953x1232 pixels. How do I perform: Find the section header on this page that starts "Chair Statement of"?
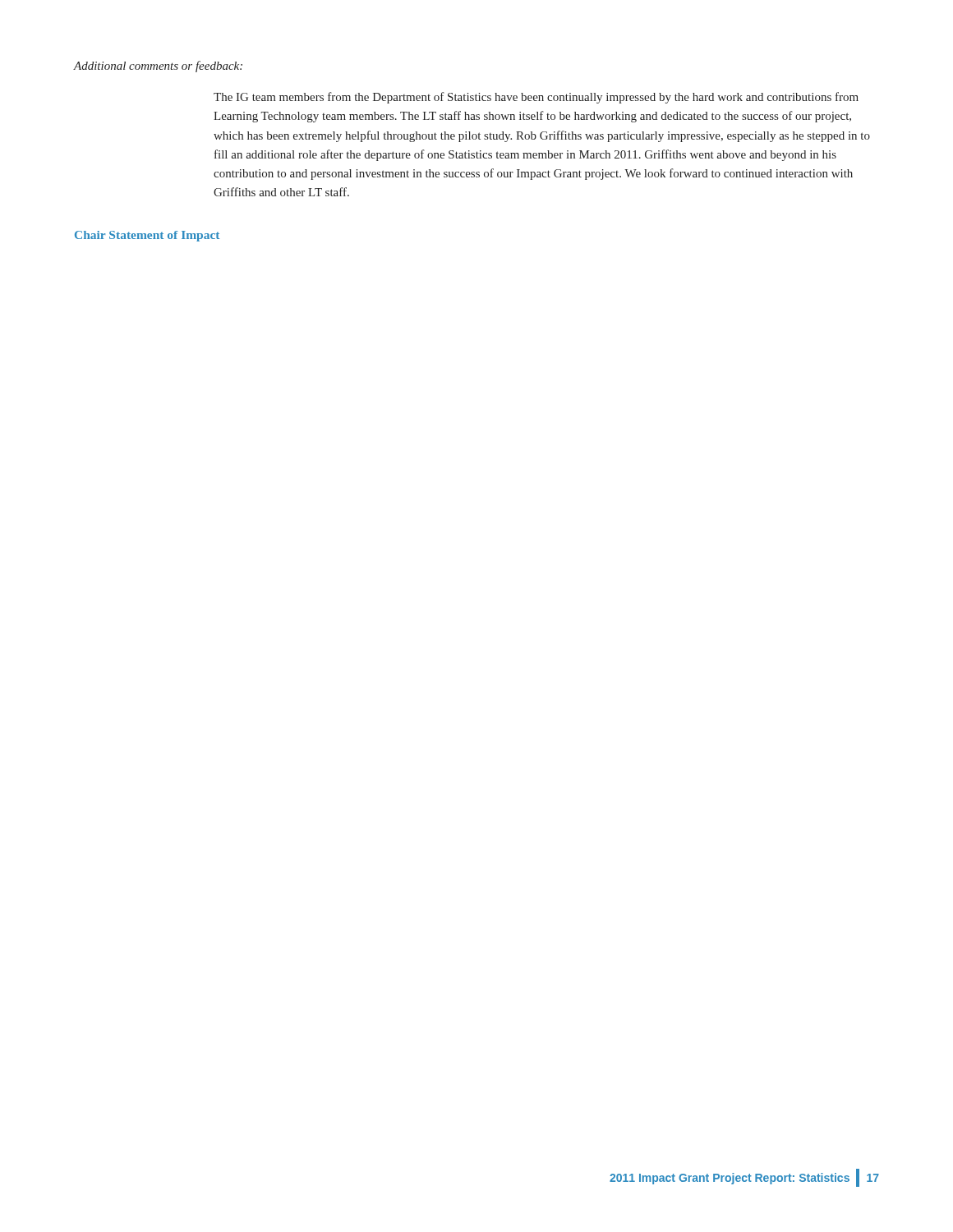coord(147,234)
